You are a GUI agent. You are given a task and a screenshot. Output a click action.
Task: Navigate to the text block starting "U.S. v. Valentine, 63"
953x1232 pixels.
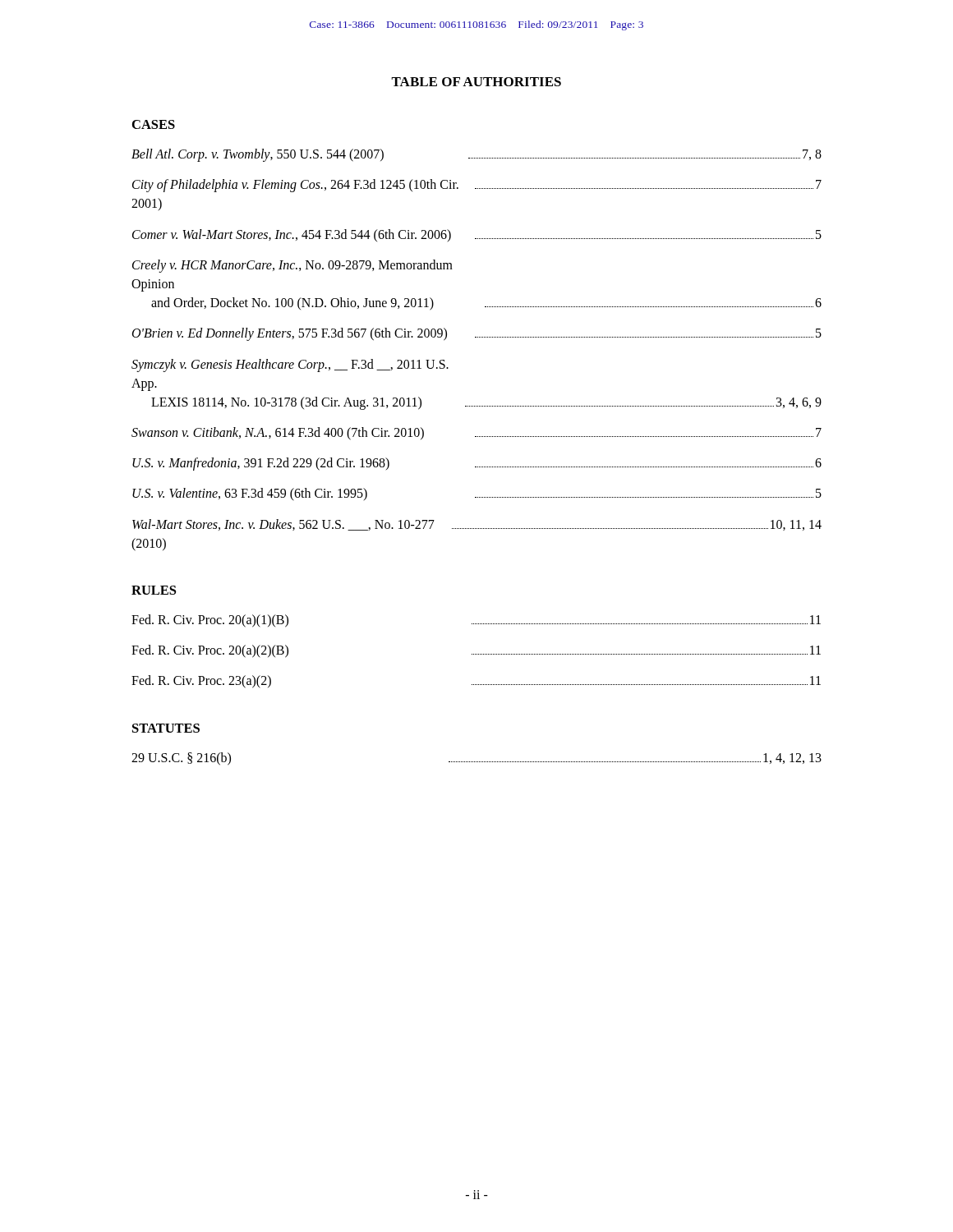[x=476, y=494]
